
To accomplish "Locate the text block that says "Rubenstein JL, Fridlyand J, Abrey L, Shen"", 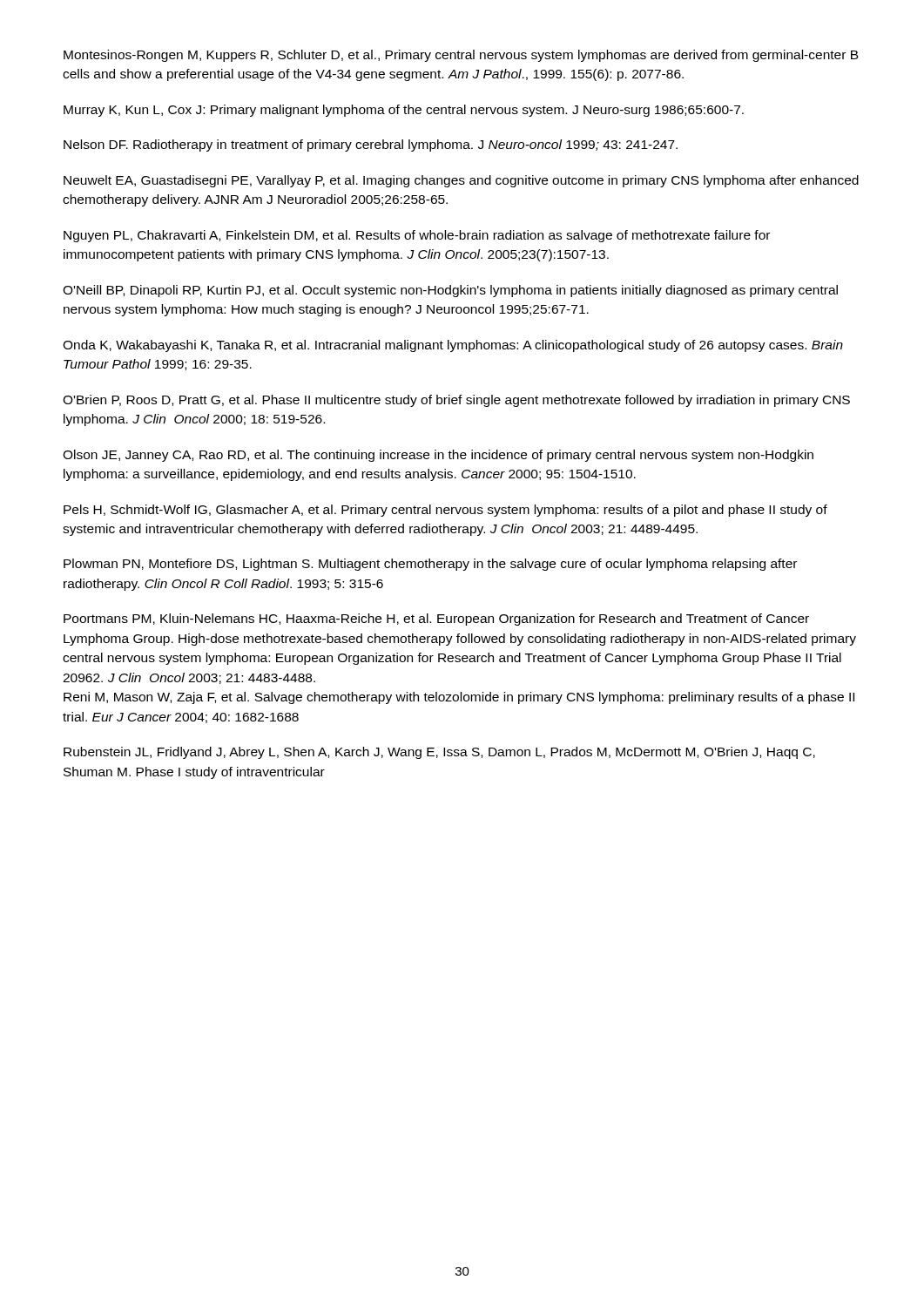I will pos(462,762).
